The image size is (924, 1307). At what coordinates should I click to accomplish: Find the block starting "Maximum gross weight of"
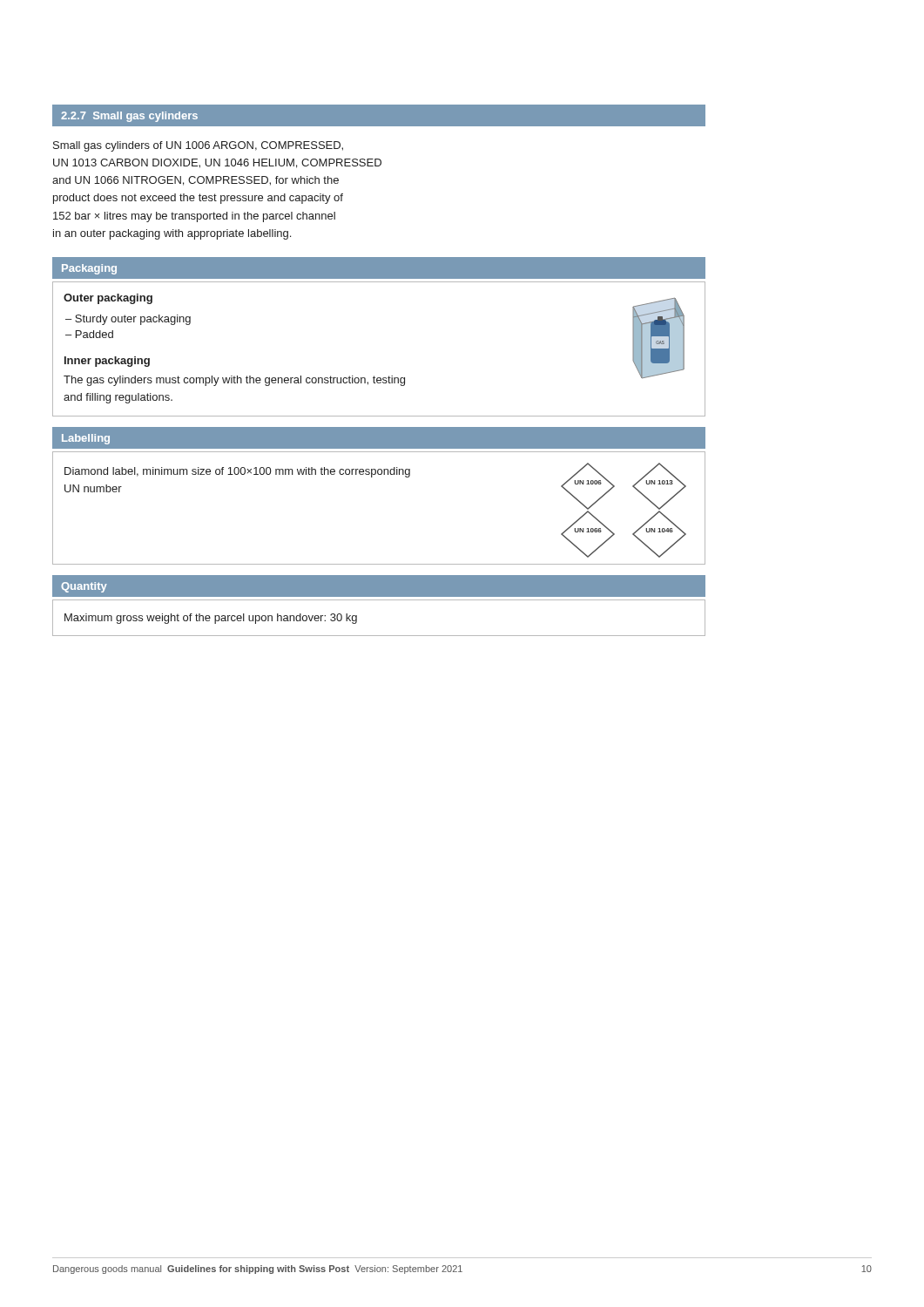point(211,617)
